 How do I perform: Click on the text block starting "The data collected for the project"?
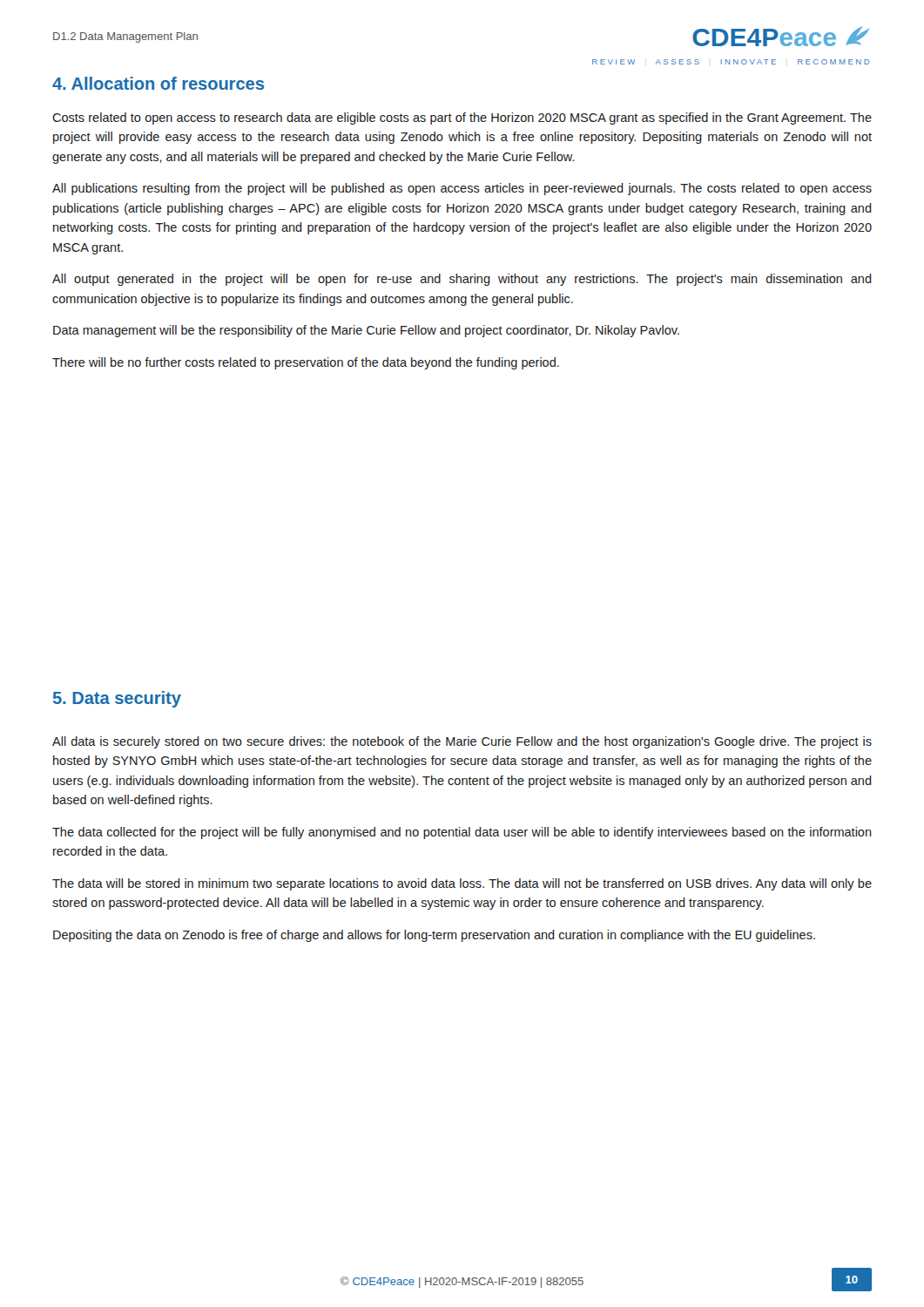pyautogui.click(x=462, y=842)
